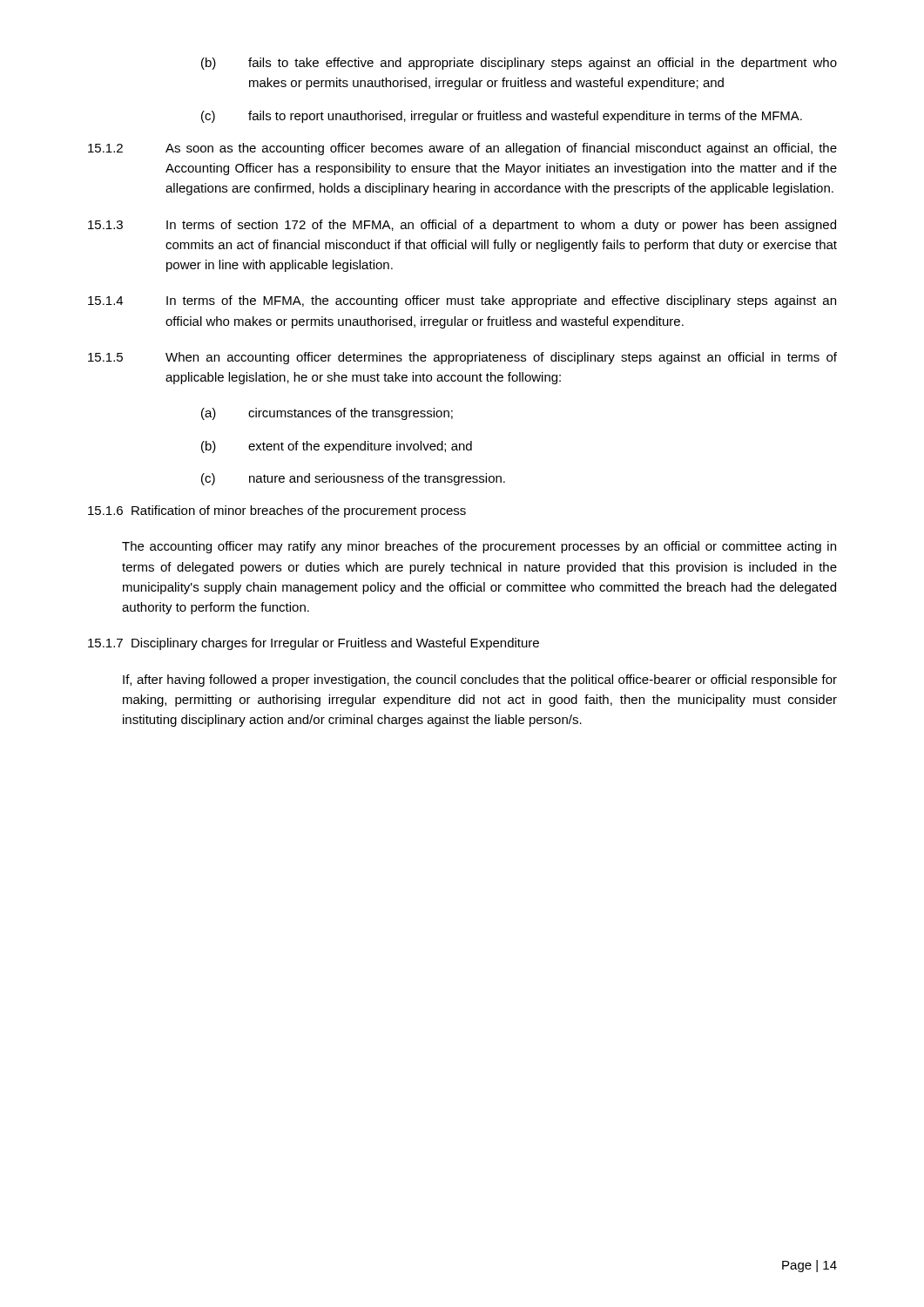Select the text block that reads "If, after having followed a proper"

click(479, 699)
